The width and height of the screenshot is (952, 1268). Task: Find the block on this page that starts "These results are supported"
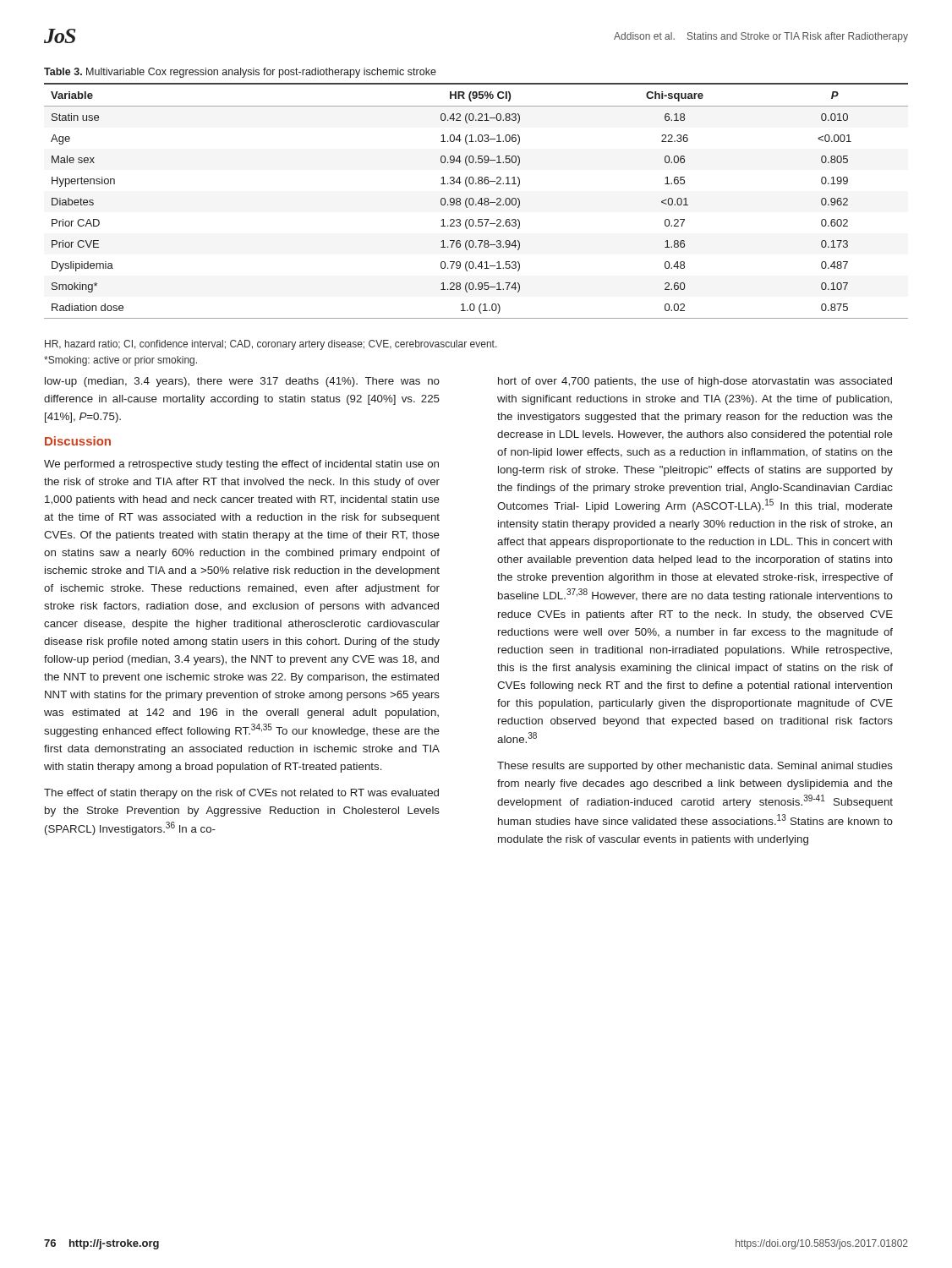[695, 802]
